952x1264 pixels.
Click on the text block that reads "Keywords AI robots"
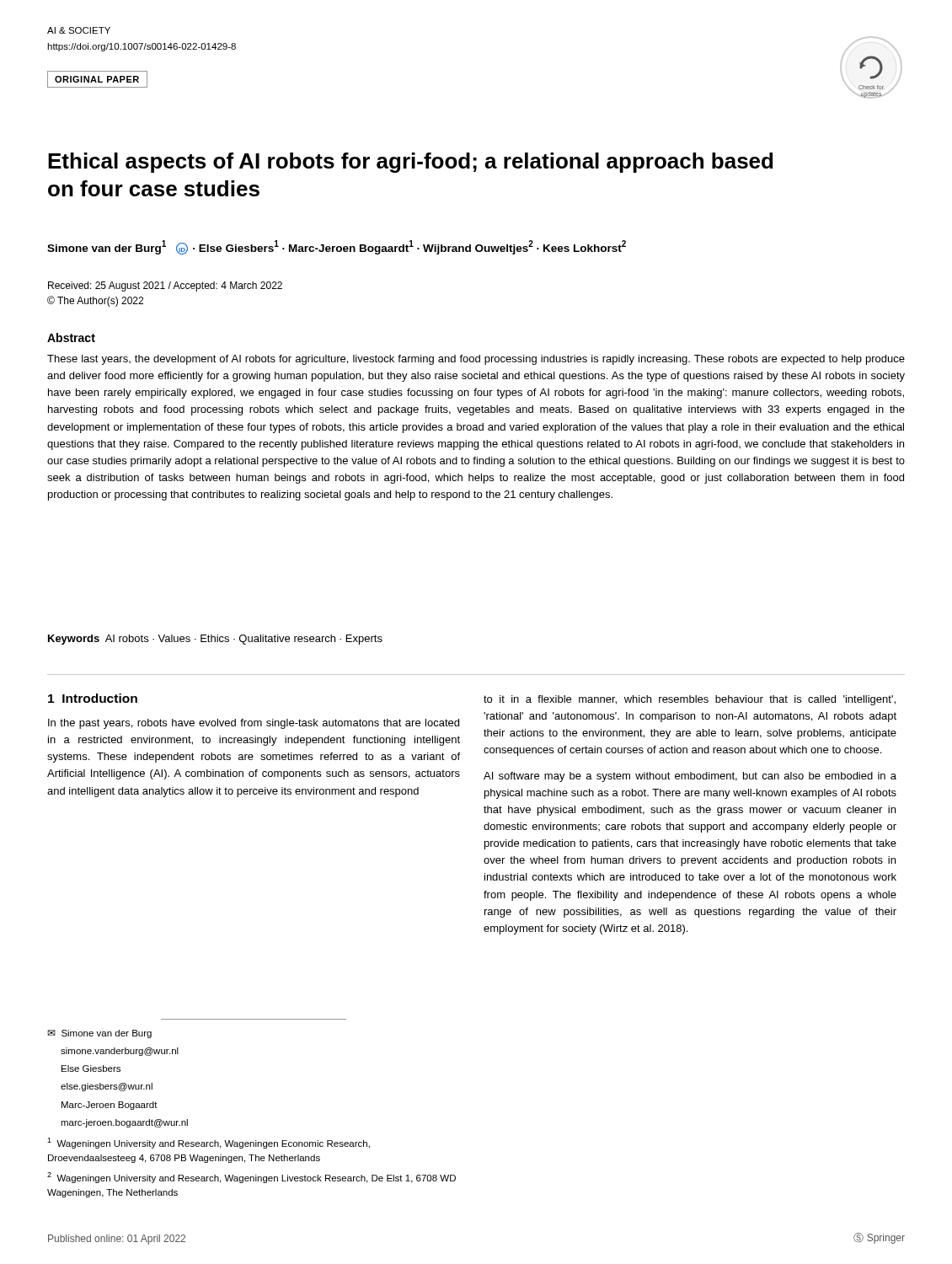(x=215, y=640)
